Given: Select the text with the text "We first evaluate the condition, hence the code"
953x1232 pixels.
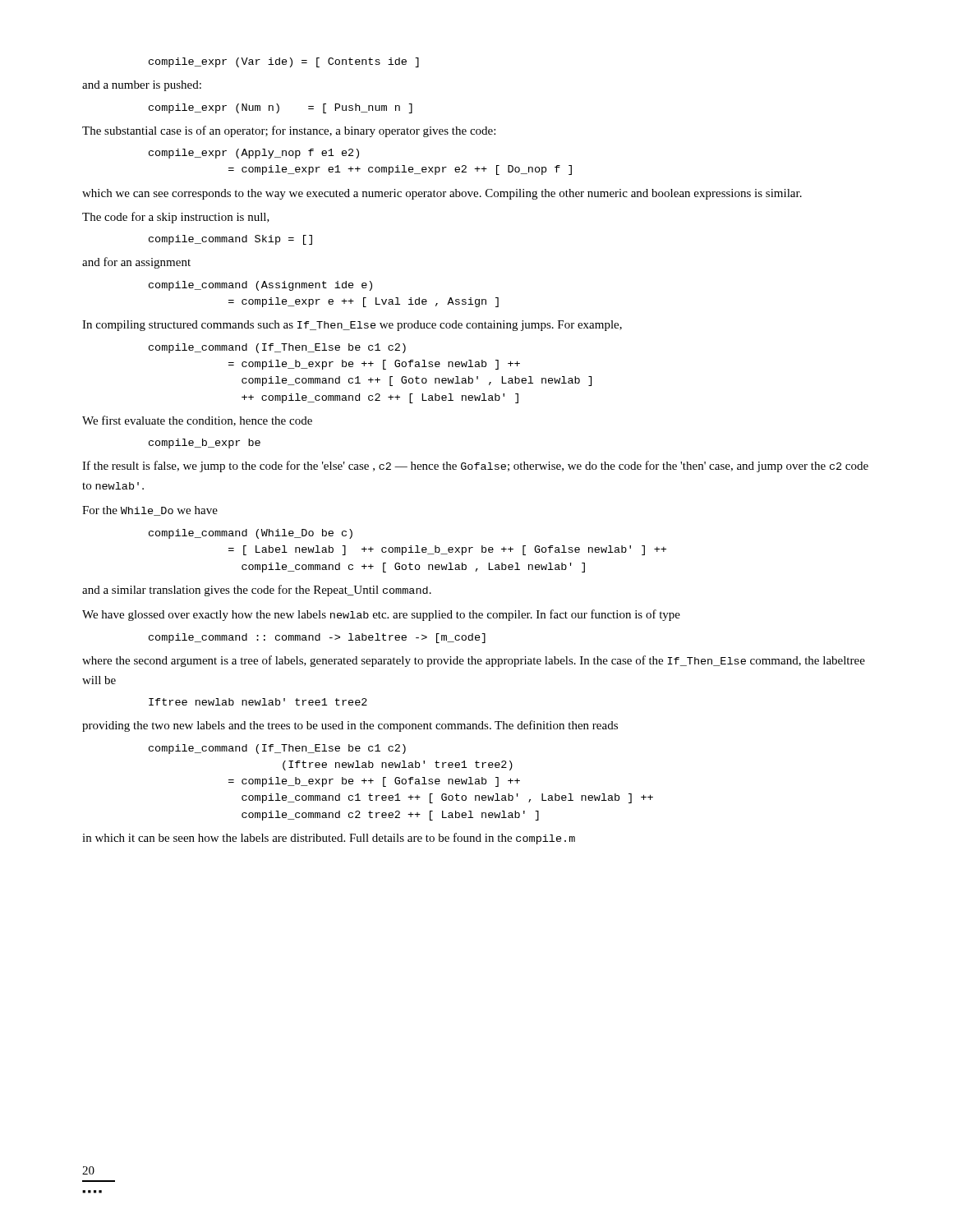Looking at the screenshot, I should [x=197, y=420].
